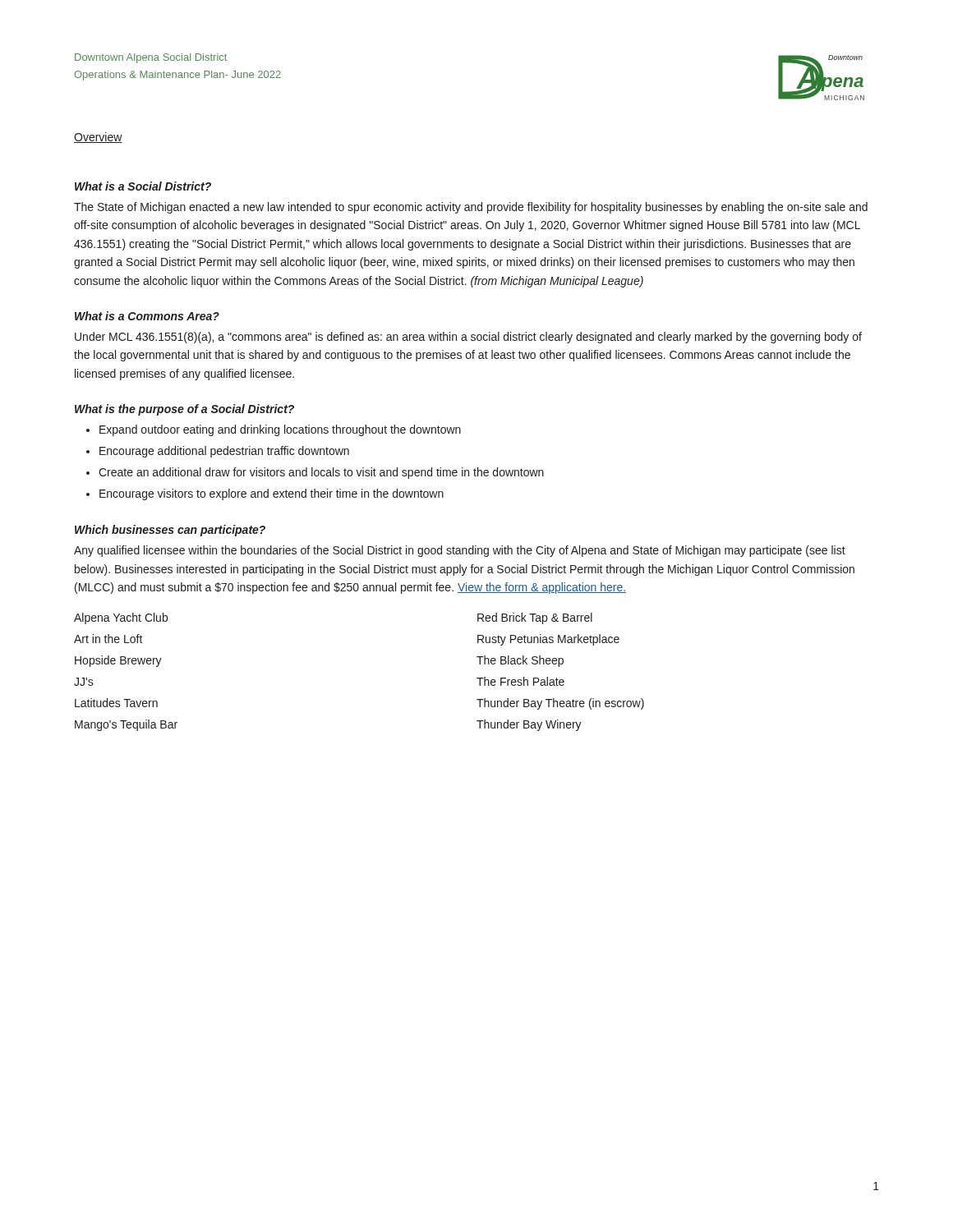
Task: Click the passage that begins "Any qualified licensee within the boundaries"
Action: click(x=465, y=569)
